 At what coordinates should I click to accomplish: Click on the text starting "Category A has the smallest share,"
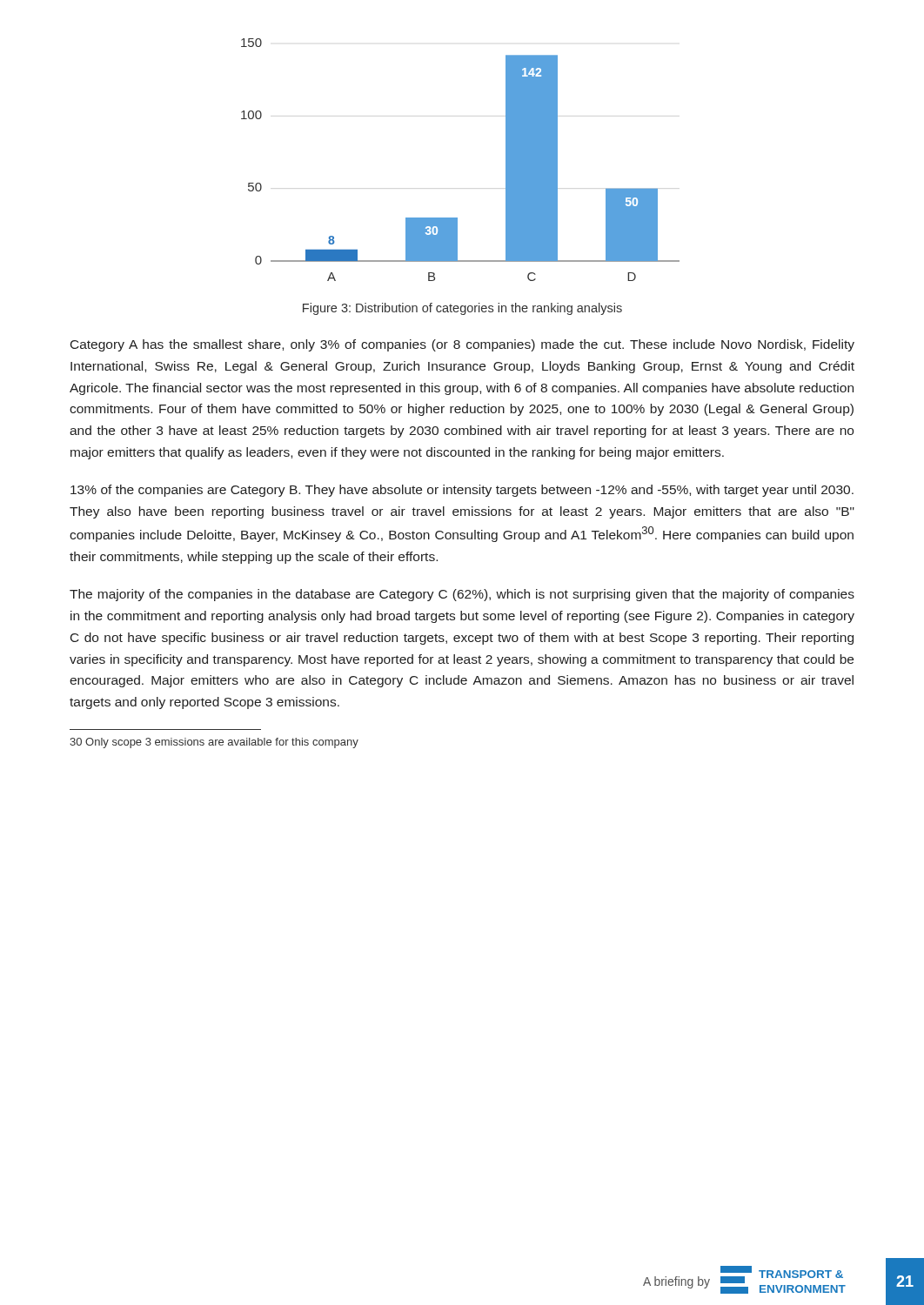click(x=462, y=398)
